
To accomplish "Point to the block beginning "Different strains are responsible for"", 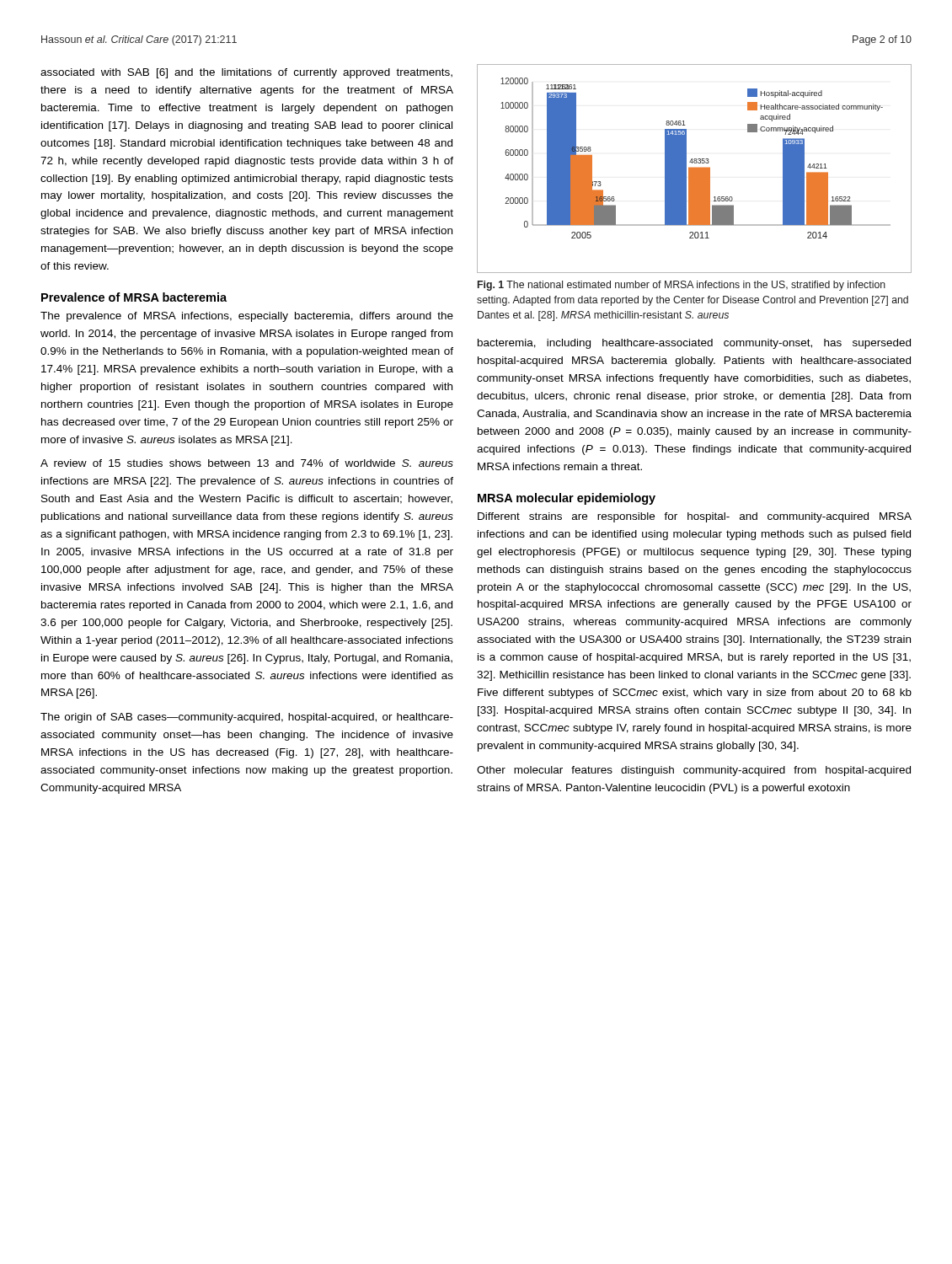I will (x=694, y=631).
